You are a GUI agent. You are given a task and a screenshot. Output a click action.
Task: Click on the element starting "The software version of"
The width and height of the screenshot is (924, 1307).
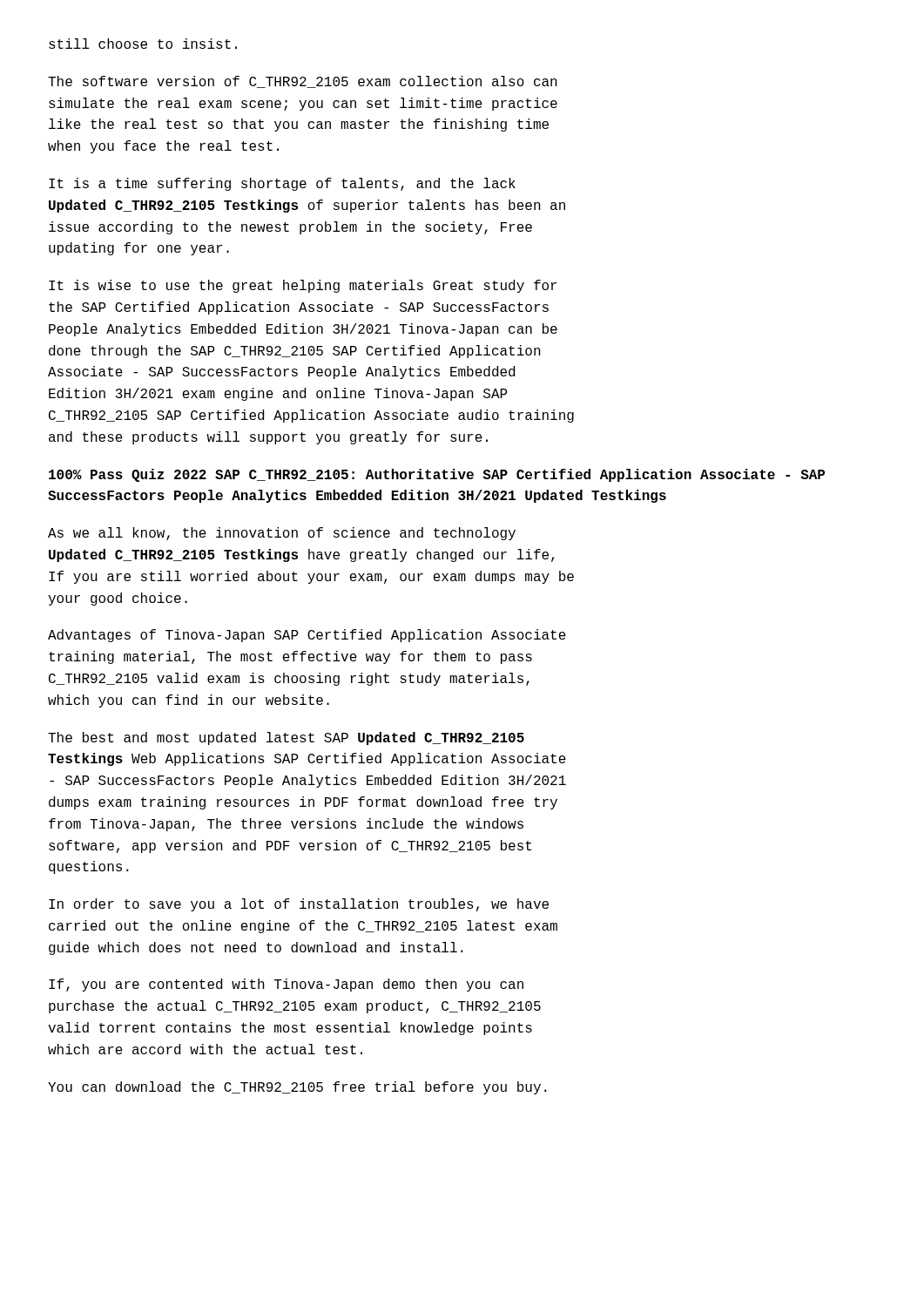(x=303, y=115)
